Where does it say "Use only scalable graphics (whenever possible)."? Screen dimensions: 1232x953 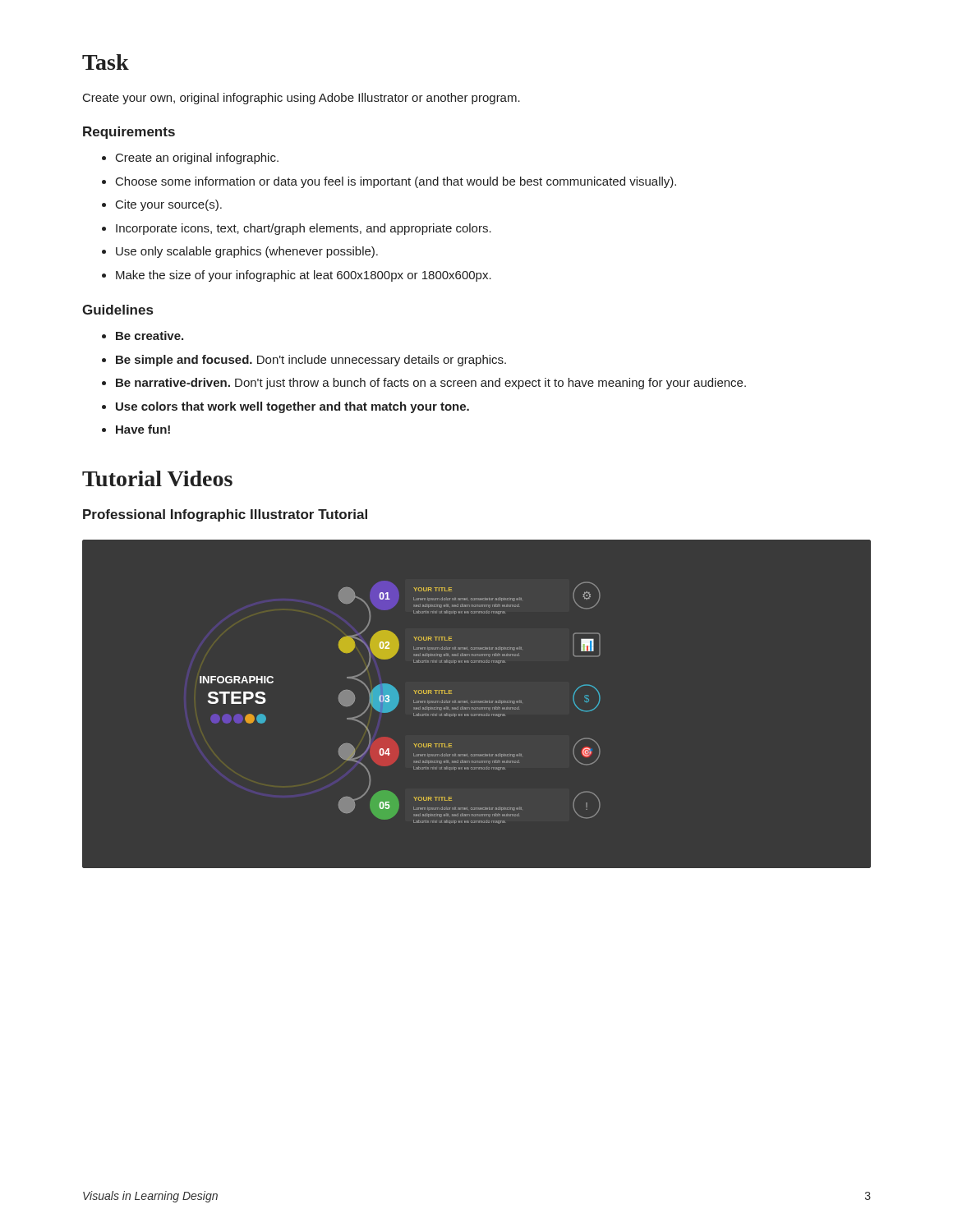247,251
